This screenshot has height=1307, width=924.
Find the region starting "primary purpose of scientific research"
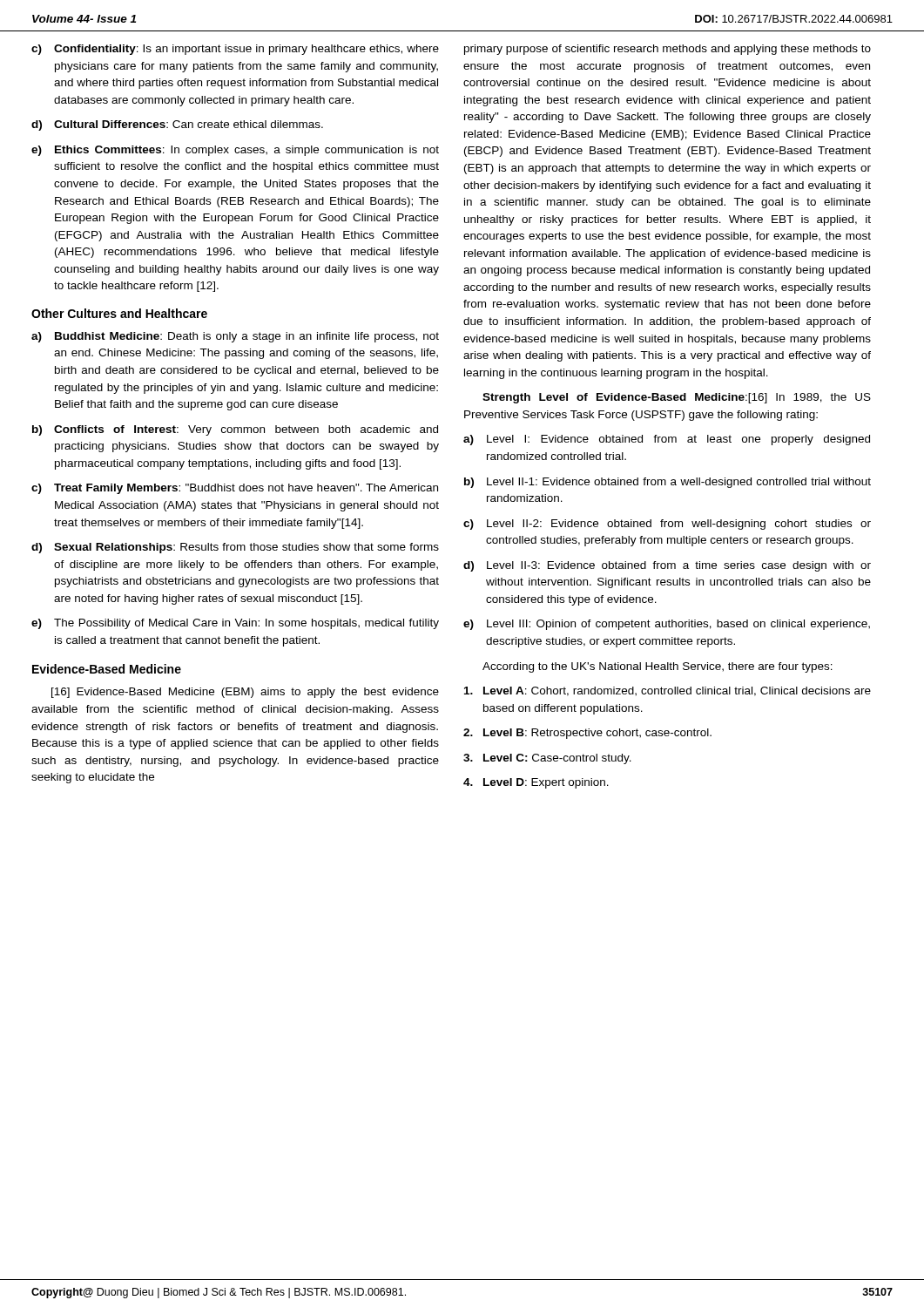click(667, 210)
